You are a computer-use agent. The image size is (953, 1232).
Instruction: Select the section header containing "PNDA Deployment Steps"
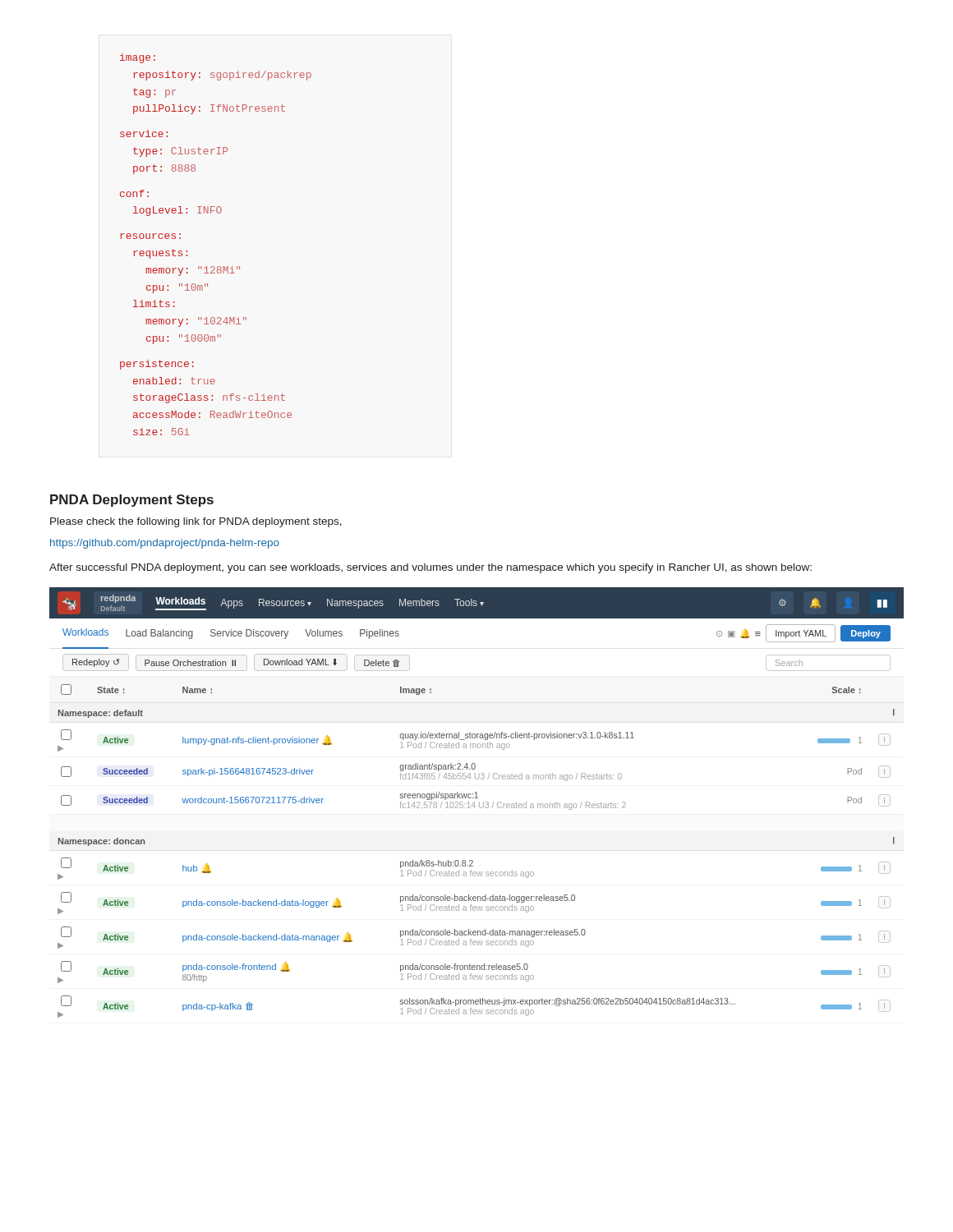[x=132, y=500]
